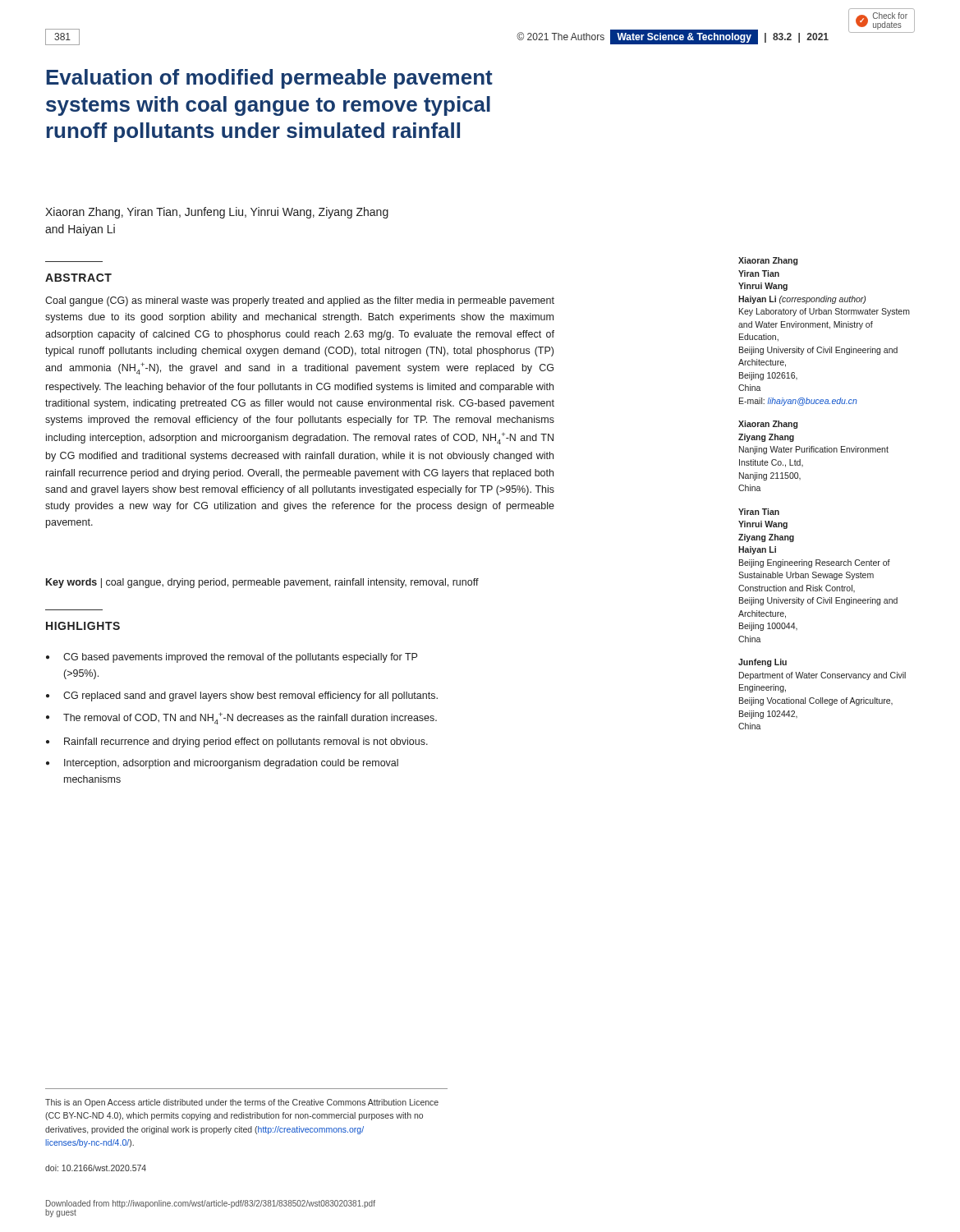
Task: Locate the title that reads "Evaluation of modified permeable"
Action: point(300,104)
